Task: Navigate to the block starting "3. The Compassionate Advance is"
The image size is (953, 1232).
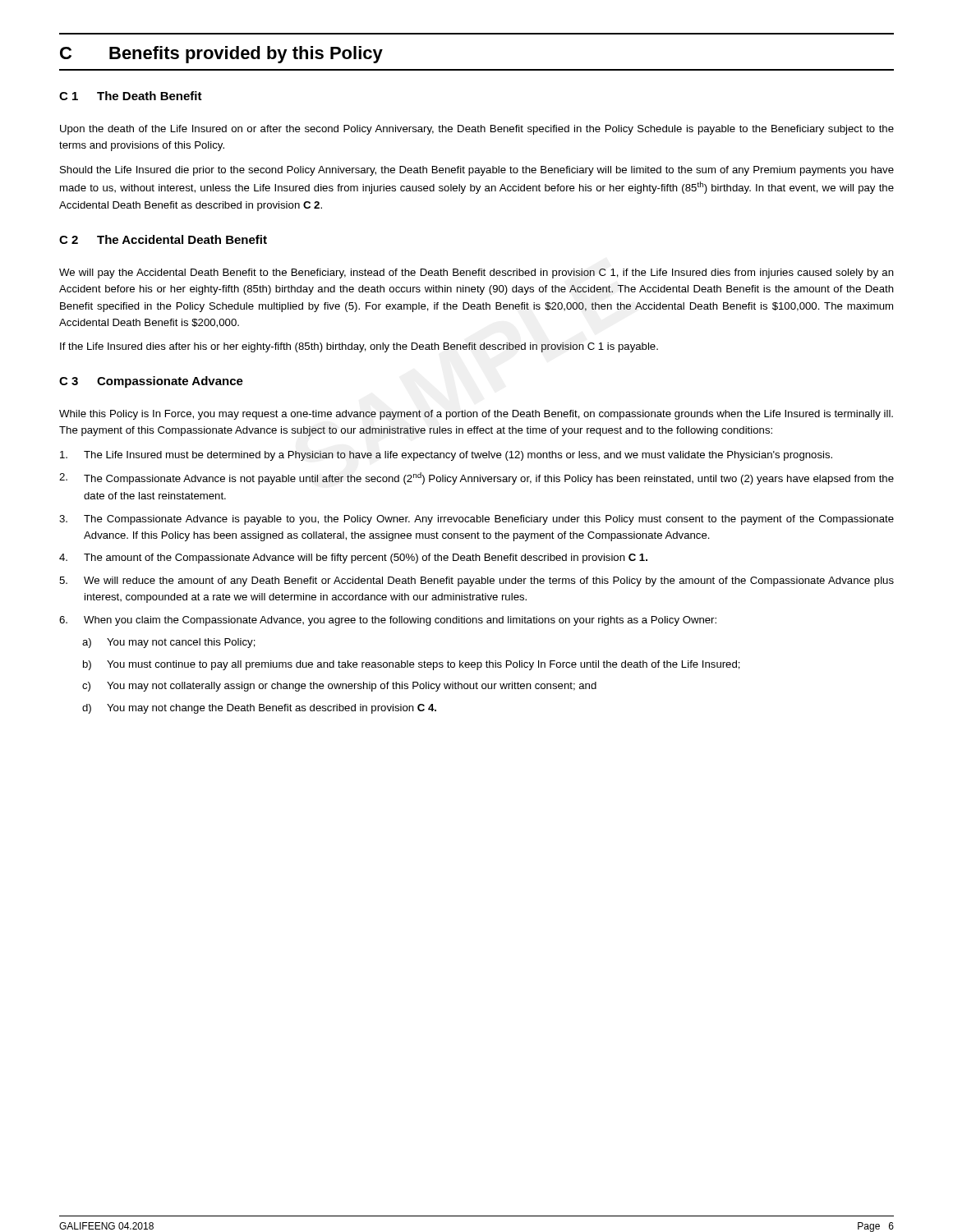Action: [x=476, y=527]
